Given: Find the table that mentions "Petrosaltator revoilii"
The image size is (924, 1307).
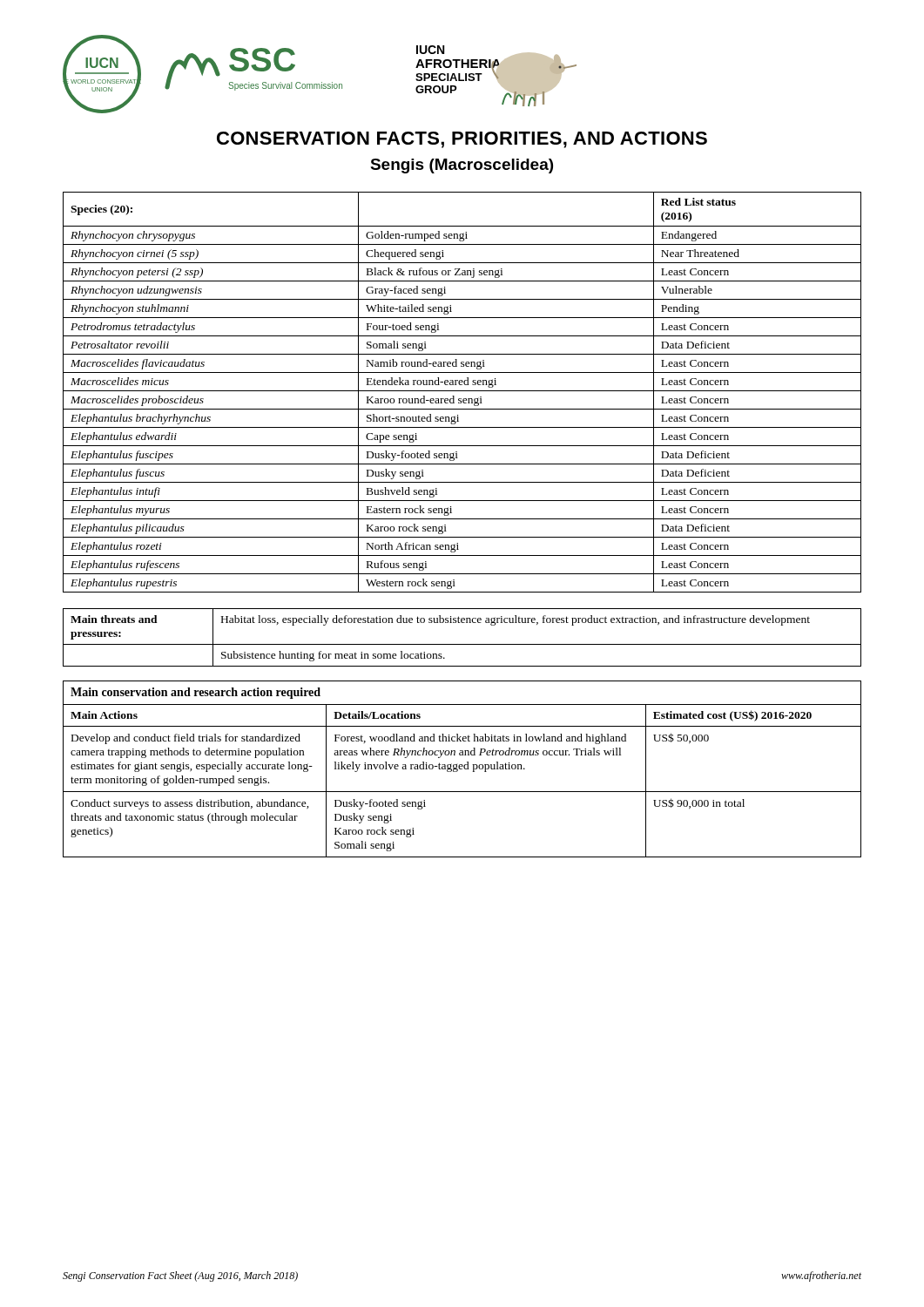Looking at the screenshot, I should 462,392.
